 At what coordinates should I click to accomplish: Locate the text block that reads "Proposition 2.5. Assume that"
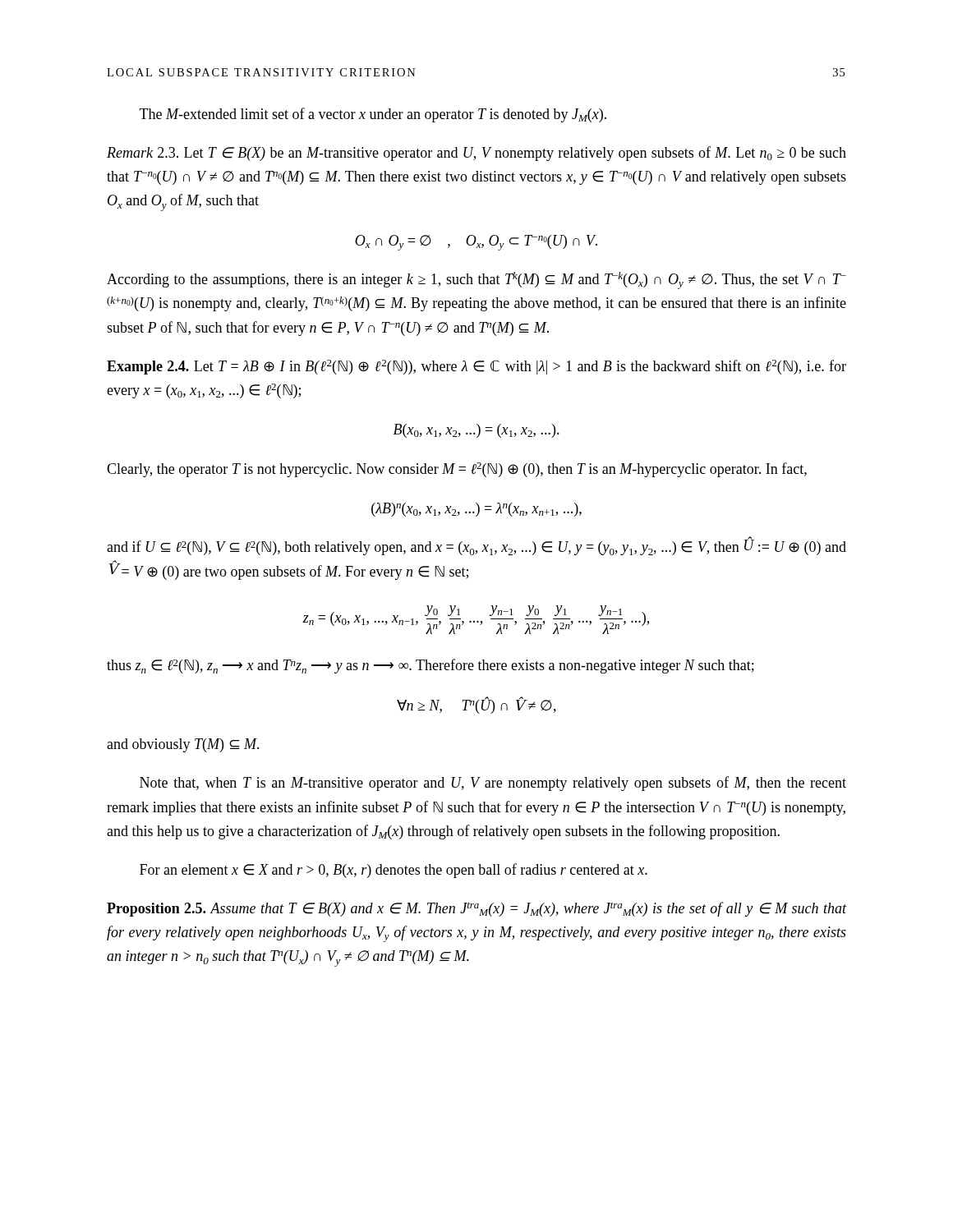476,933
